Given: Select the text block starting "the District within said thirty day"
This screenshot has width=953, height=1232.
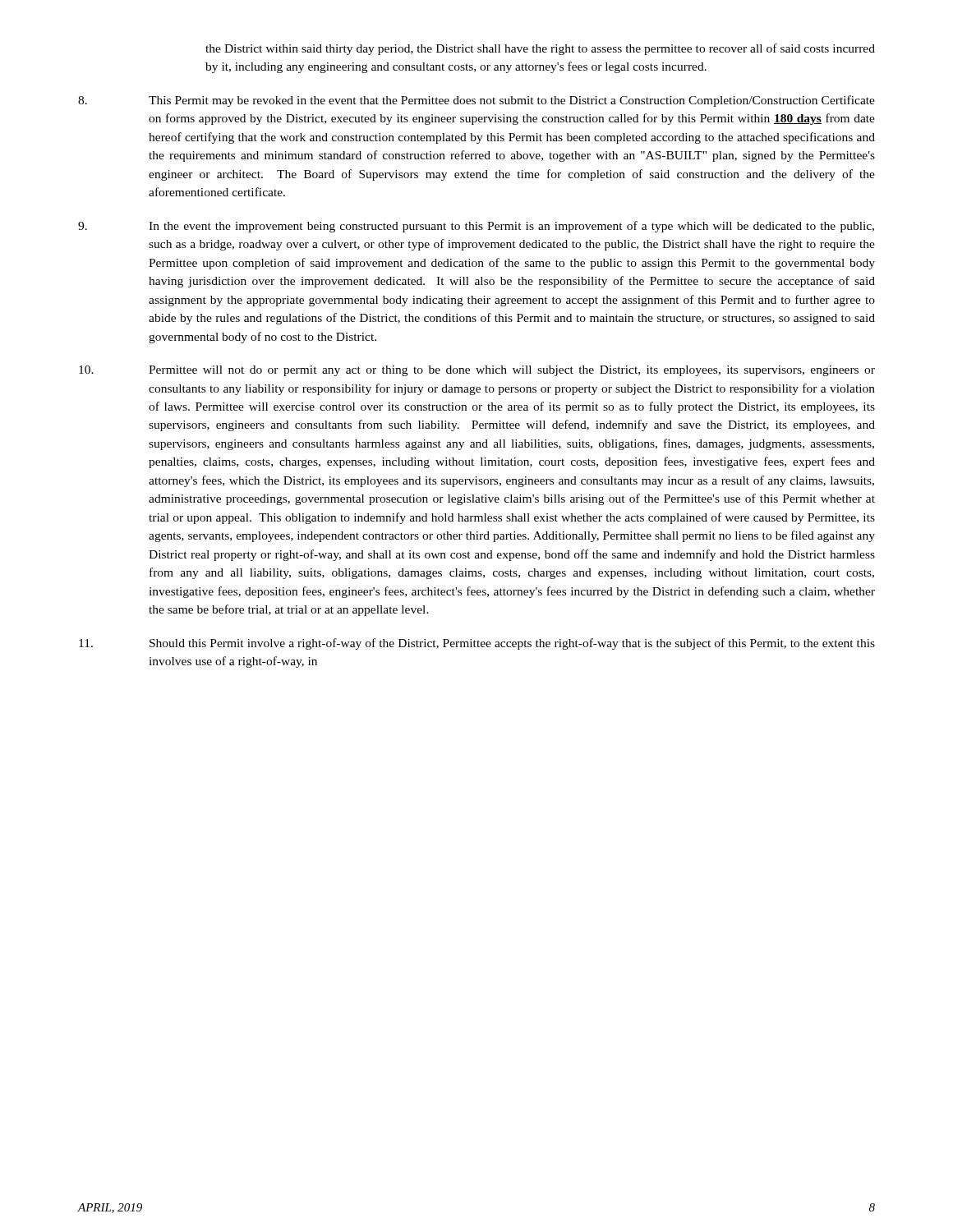Looking at the screenshot, I should pos(540,57).
